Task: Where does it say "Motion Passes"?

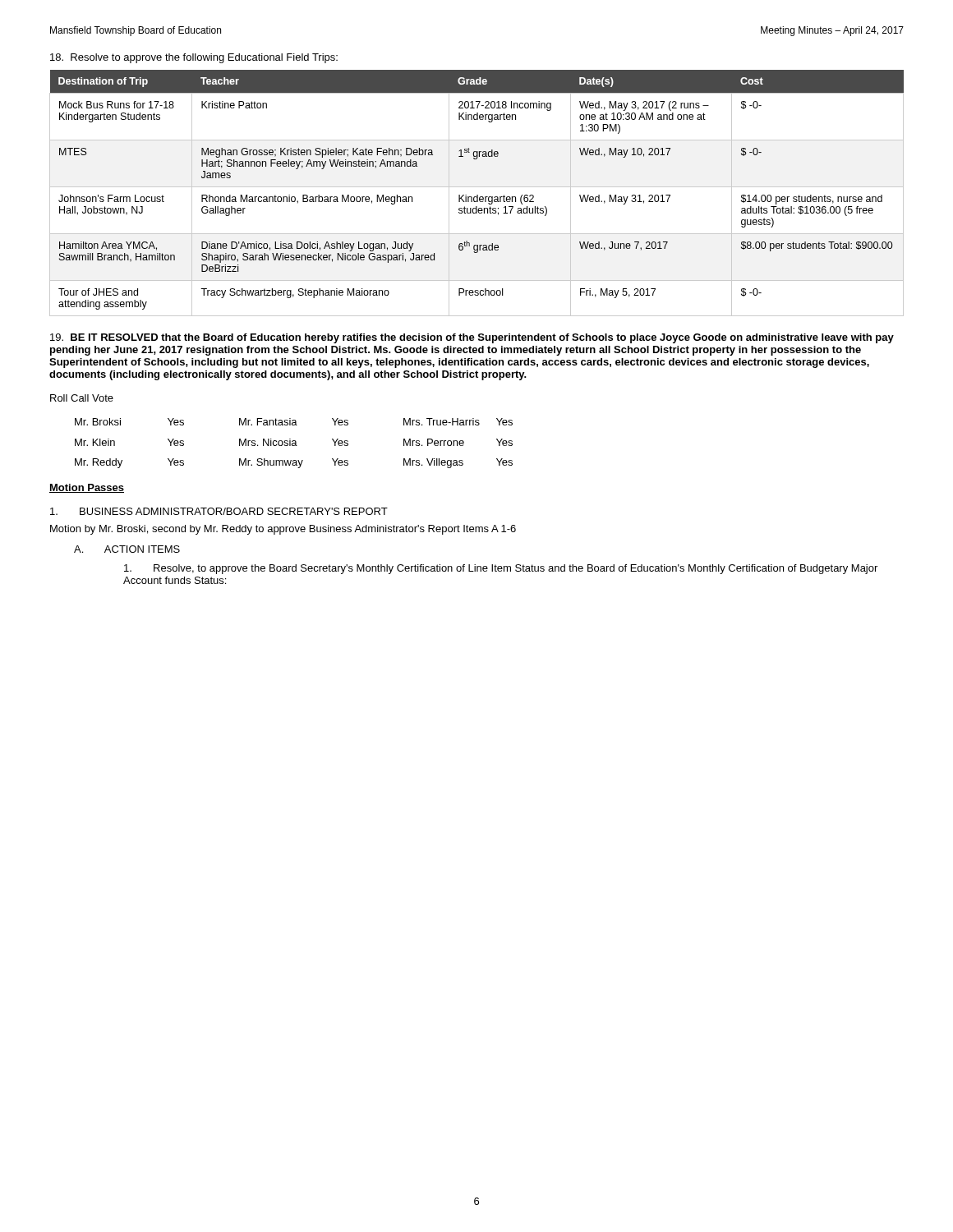Action: pyautogui.click(x=87, y=488)
